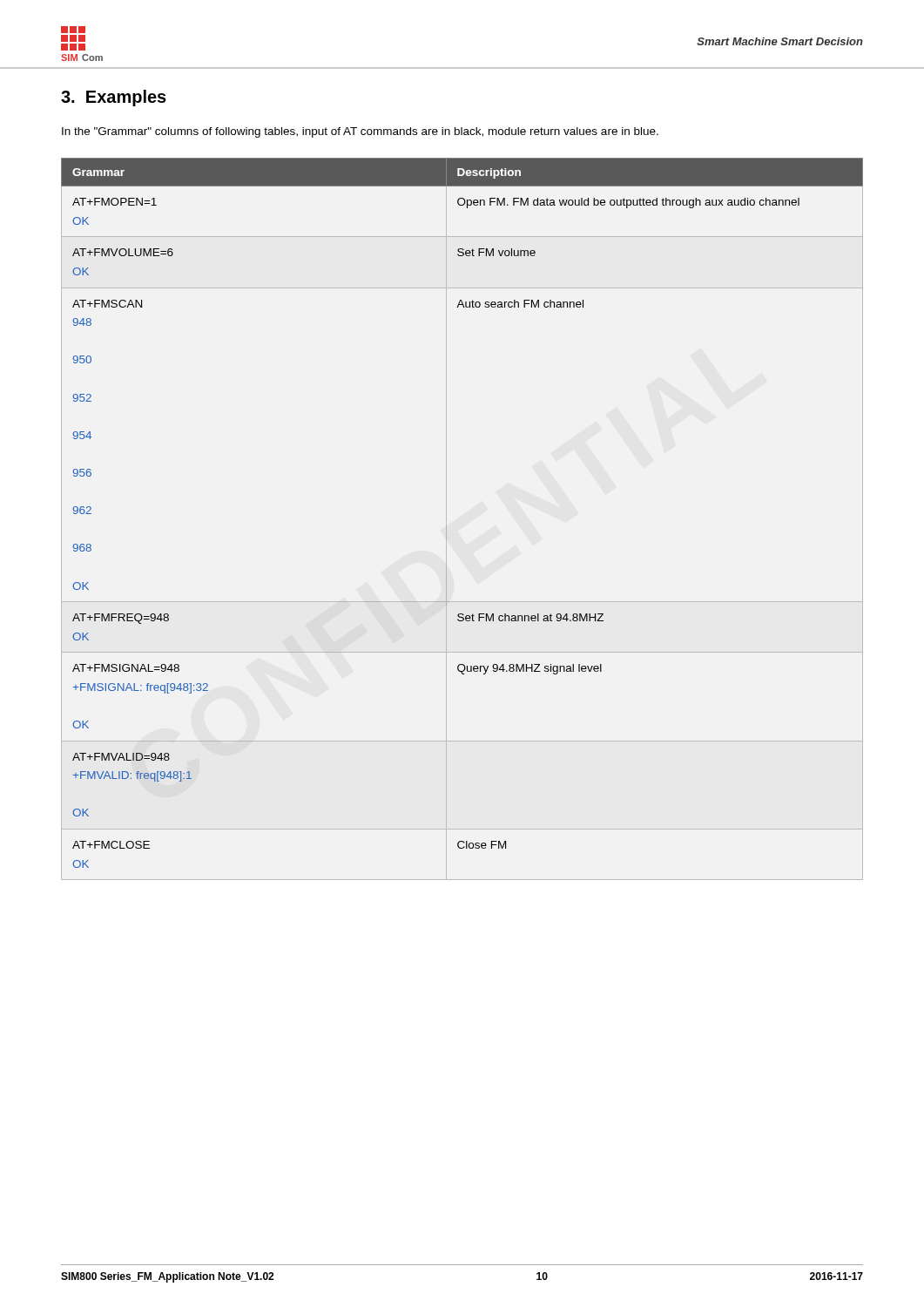Locate the section header that says "3. Examples"
This screenshot has width=924, height=1307.
coord(114,97)
